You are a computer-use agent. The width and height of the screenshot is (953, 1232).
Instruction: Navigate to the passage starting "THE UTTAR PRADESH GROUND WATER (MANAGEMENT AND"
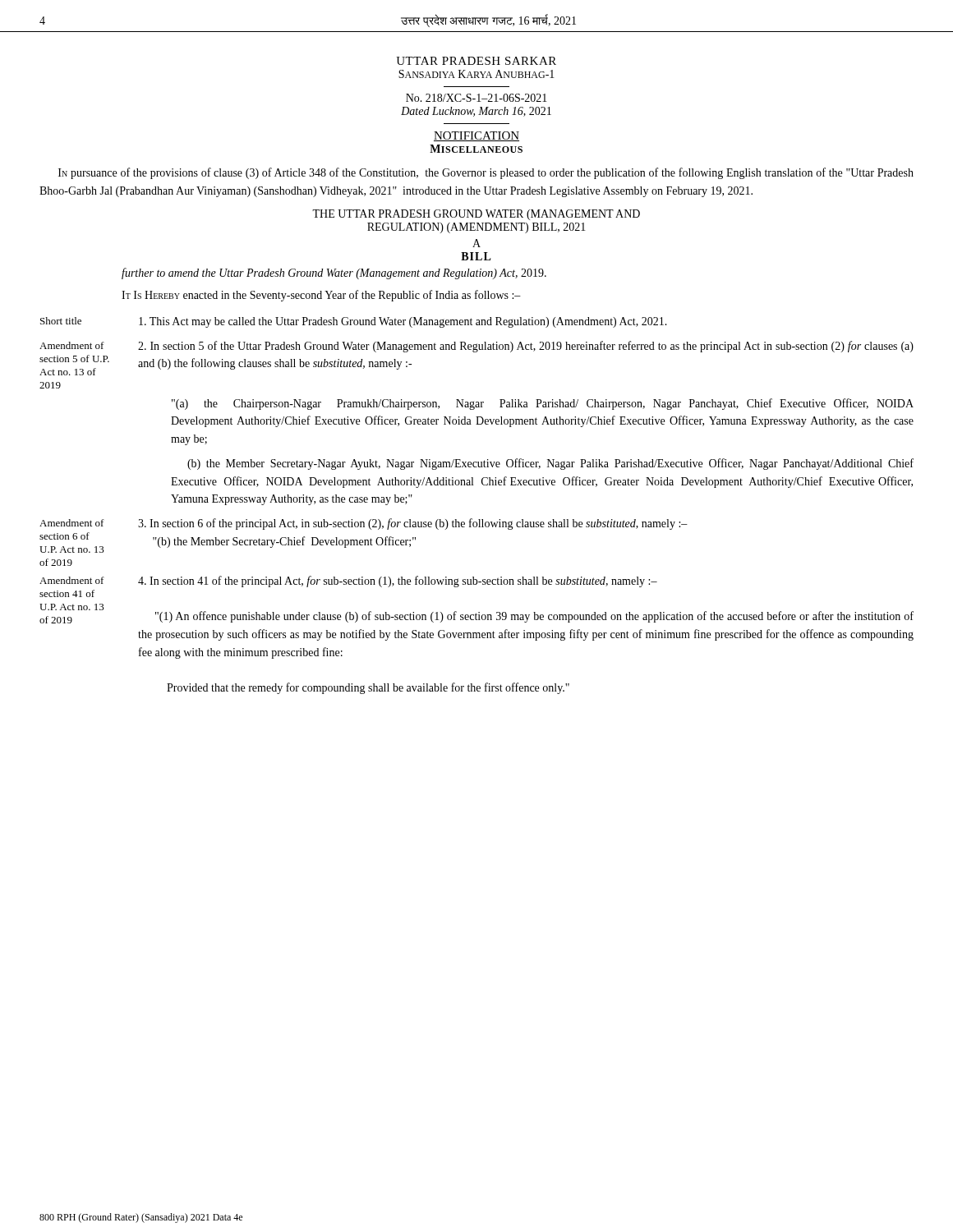click(476, 236)
